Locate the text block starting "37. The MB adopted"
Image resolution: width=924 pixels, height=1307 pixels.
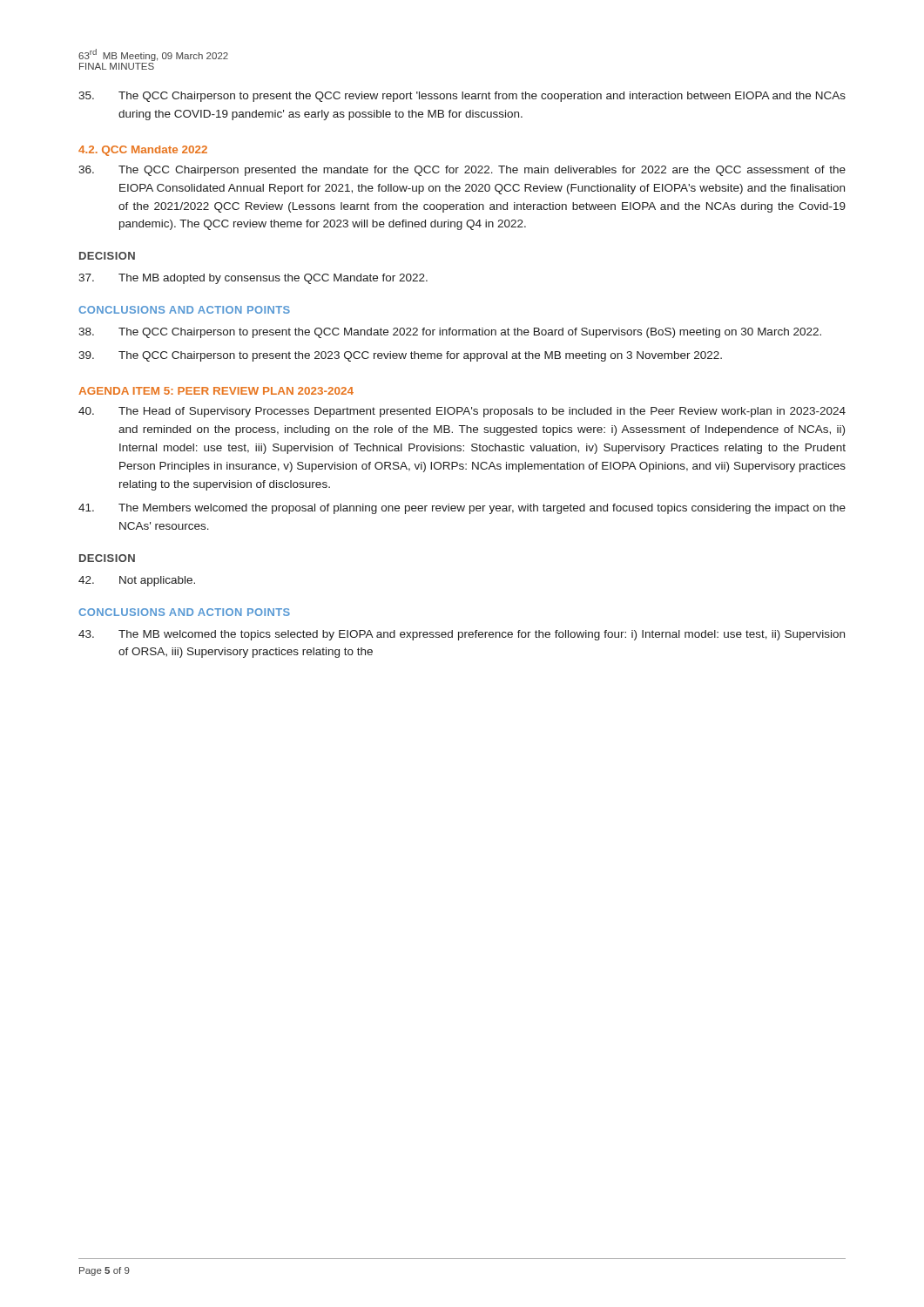pos(253,279)
